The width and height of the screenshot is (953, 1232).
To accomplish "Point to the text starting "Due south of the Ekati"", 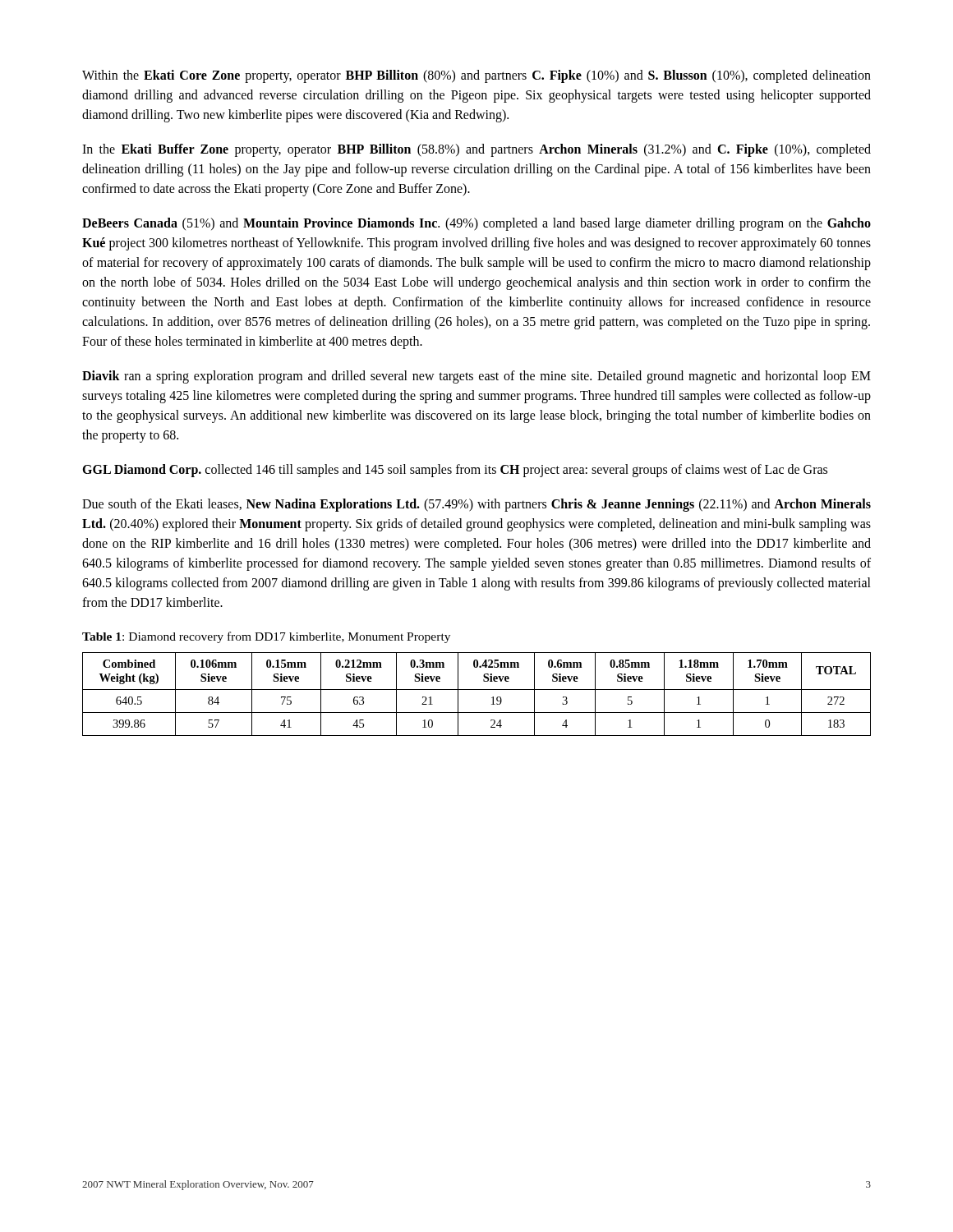I will 476,553.
